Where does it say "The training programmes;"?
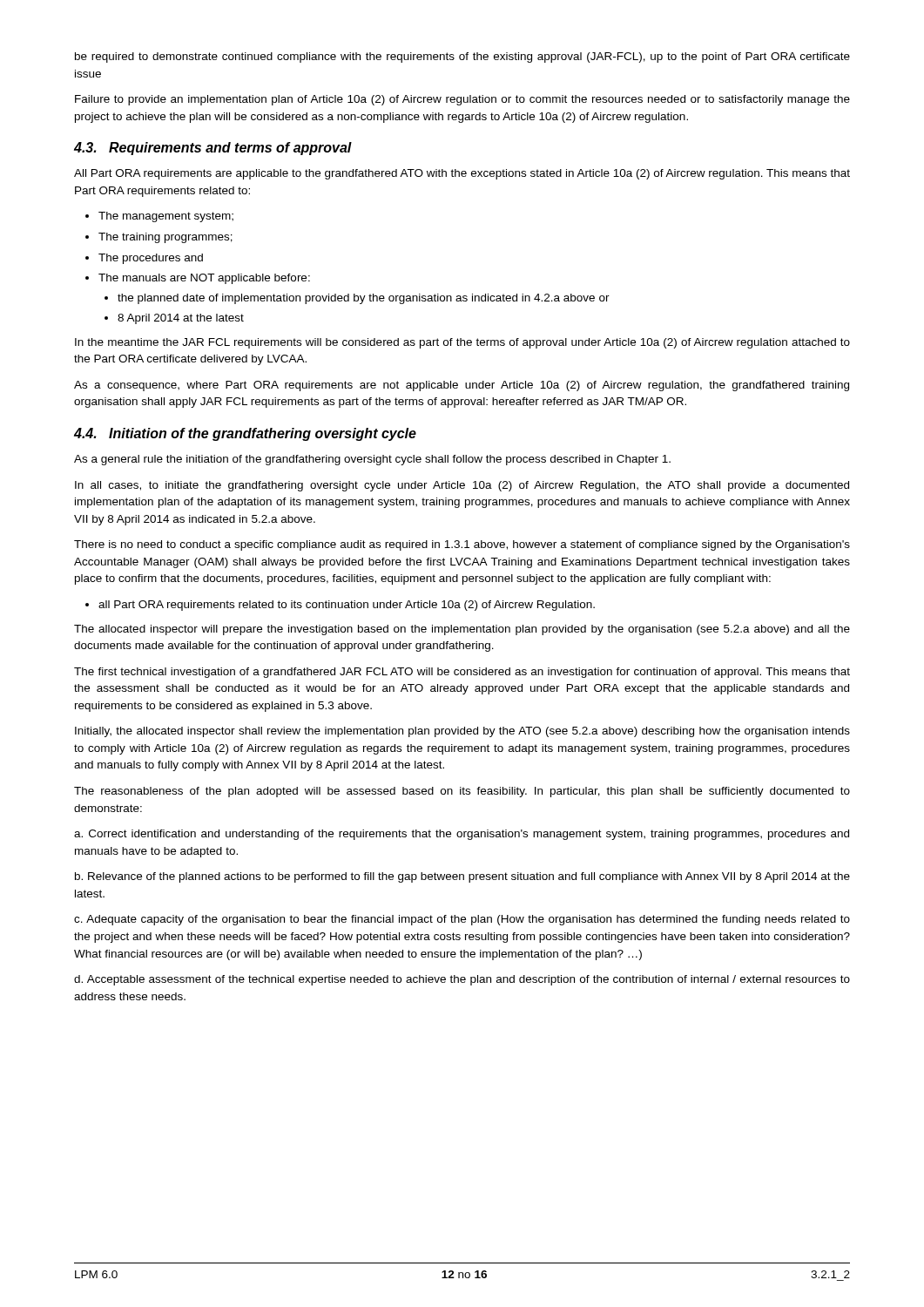The image size is (924, 1307). [x=165, y=238]
